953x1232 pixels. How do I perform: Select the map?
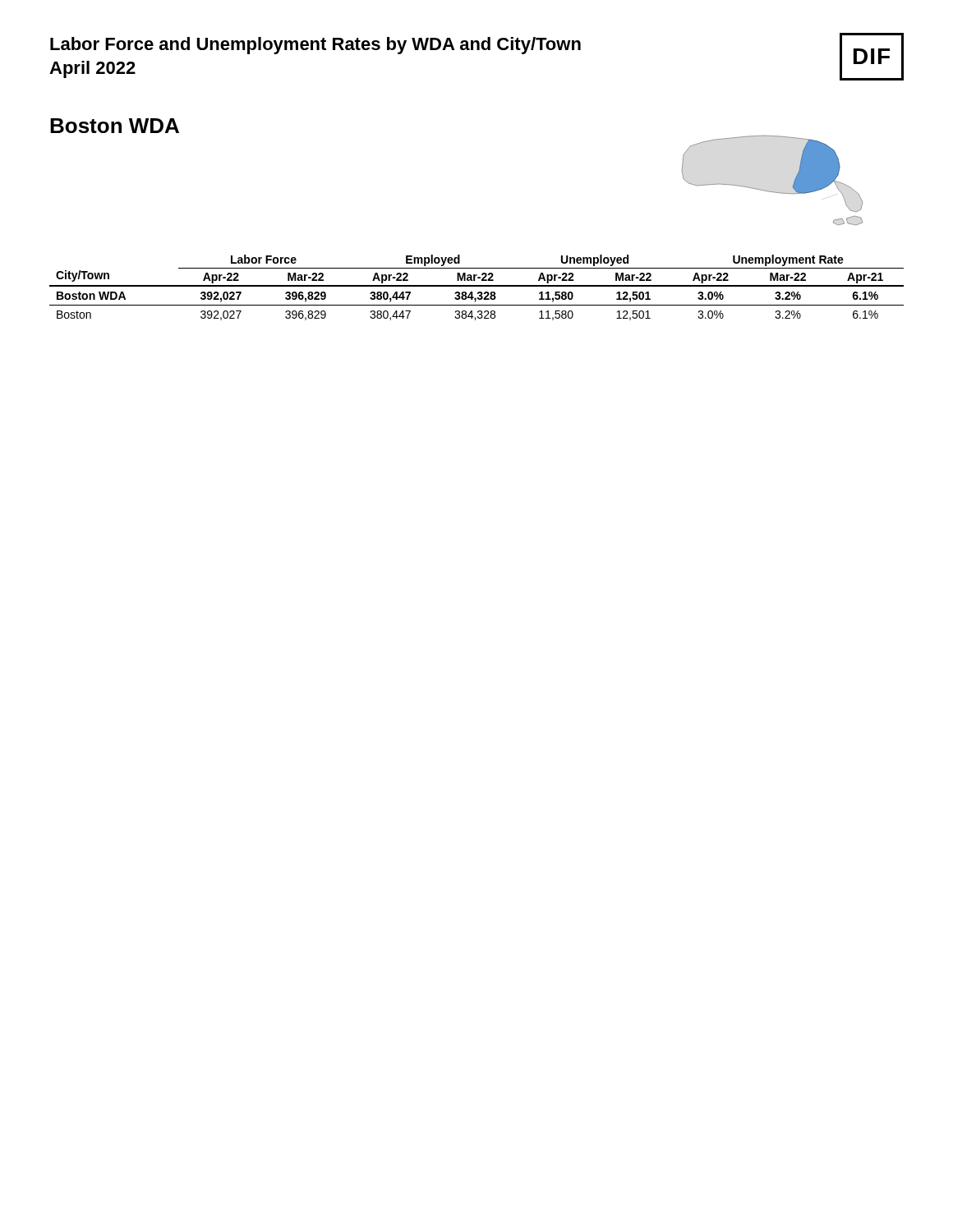coord(781,171)
